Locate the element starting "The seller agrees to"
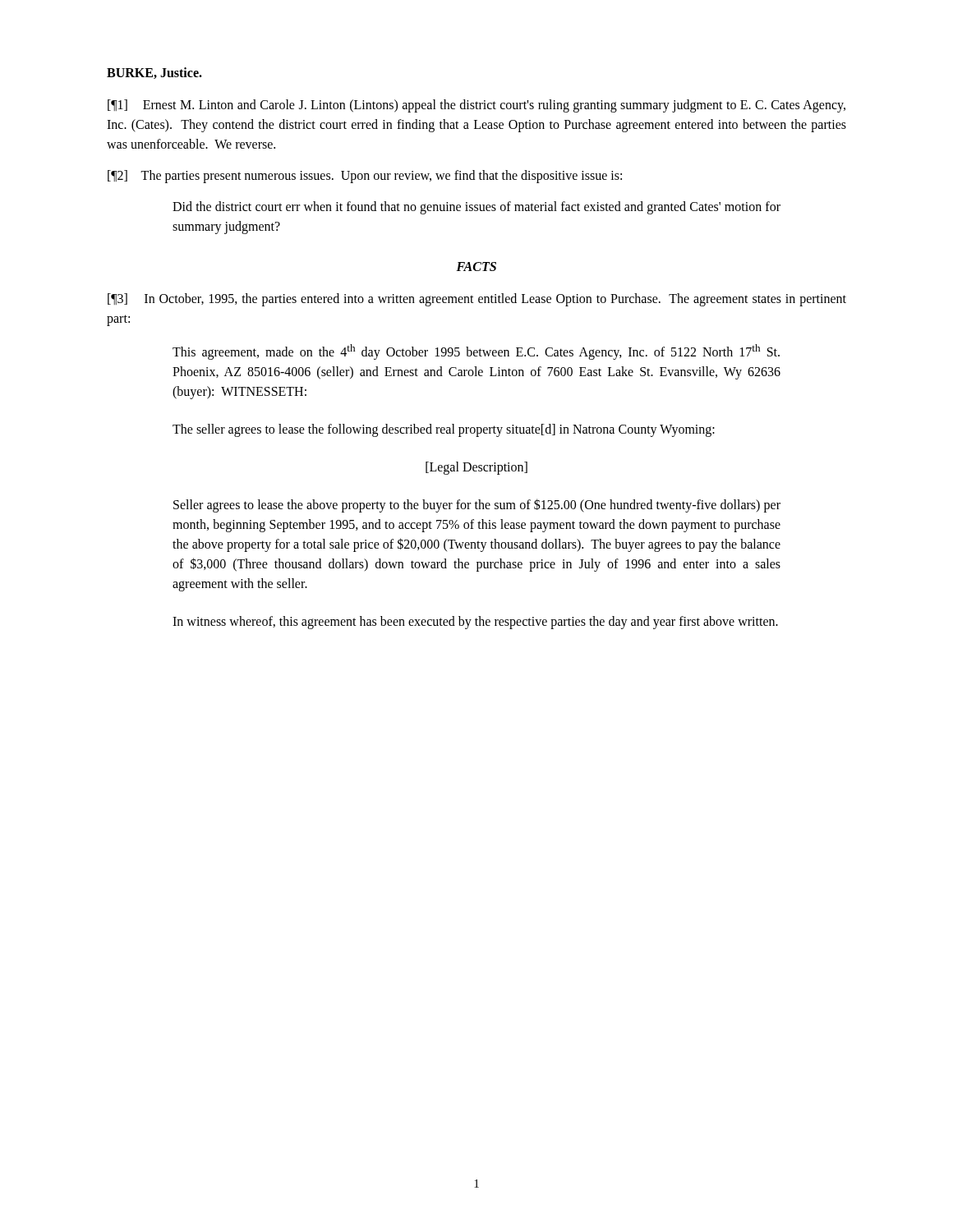 pos(444,429)
